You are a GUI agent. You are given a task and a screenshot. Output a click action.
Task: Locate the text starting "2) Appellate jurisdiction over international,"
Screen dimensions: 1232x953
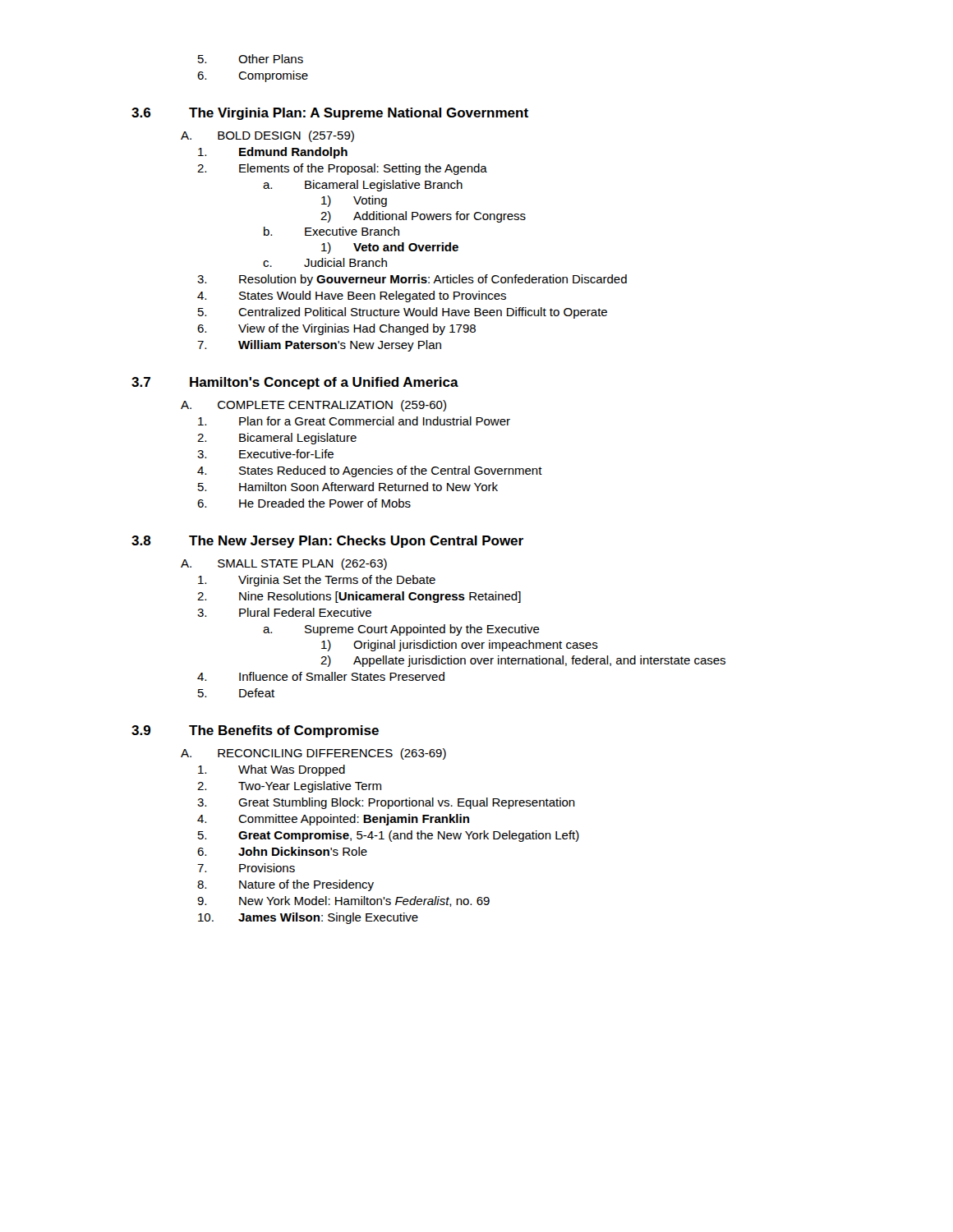pos(523,660)
